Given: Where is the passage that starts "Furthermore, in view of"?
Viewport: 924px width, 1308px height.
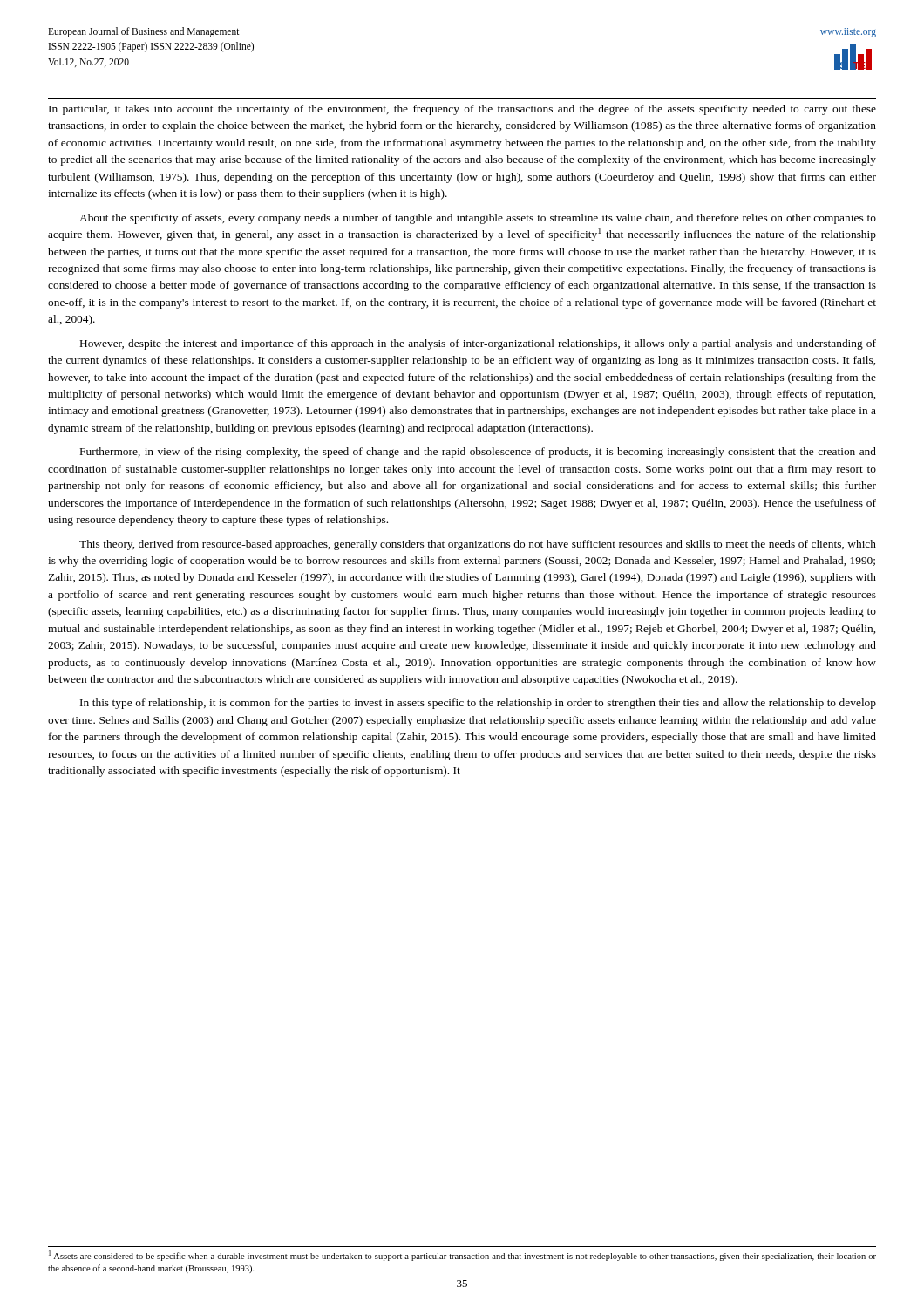Looking at the screenshot, I should coord(462,486).
